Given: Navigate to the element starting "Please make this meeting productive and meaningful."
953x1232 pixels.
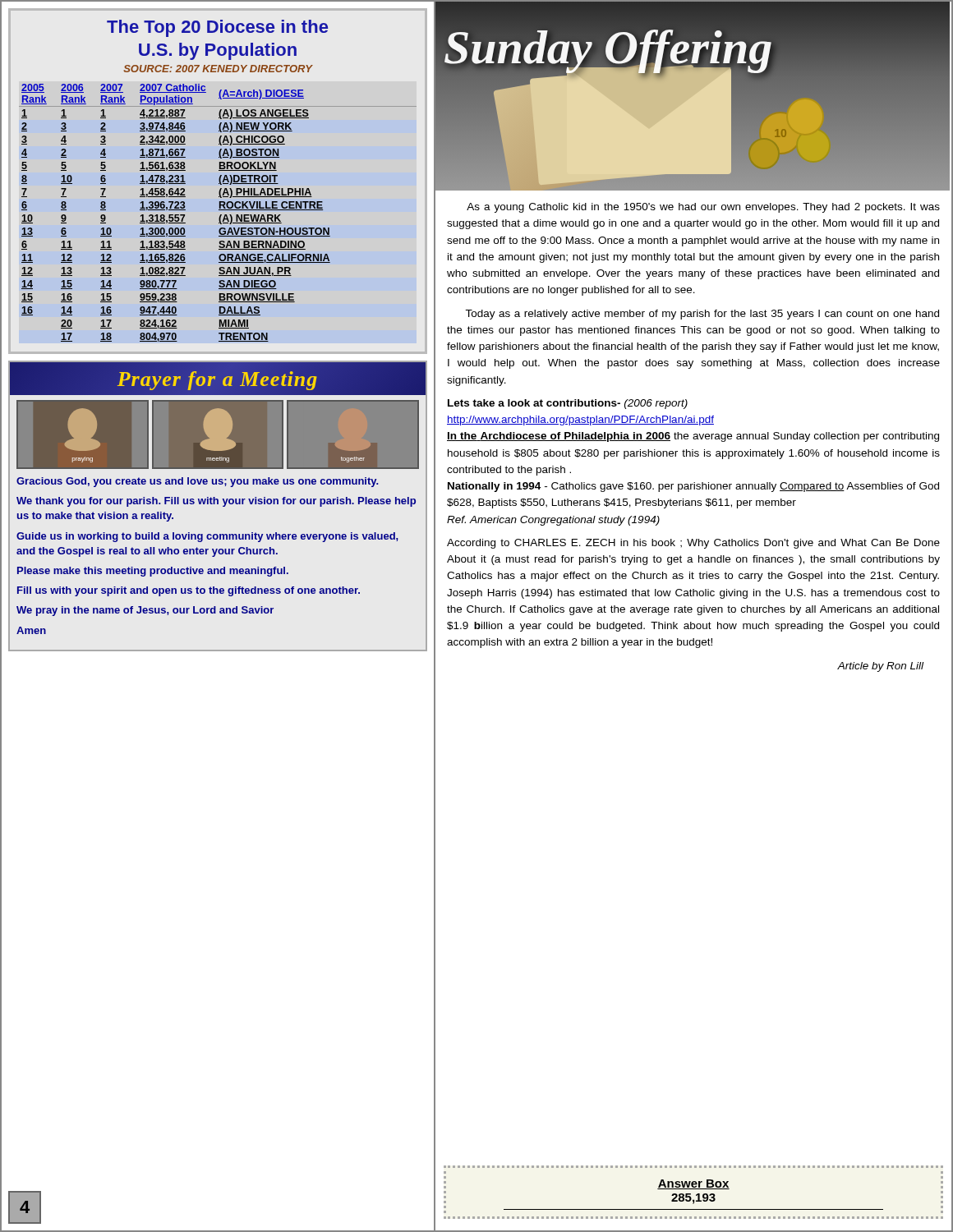Looking at the screenshot, I should click(x=153, y=570).
